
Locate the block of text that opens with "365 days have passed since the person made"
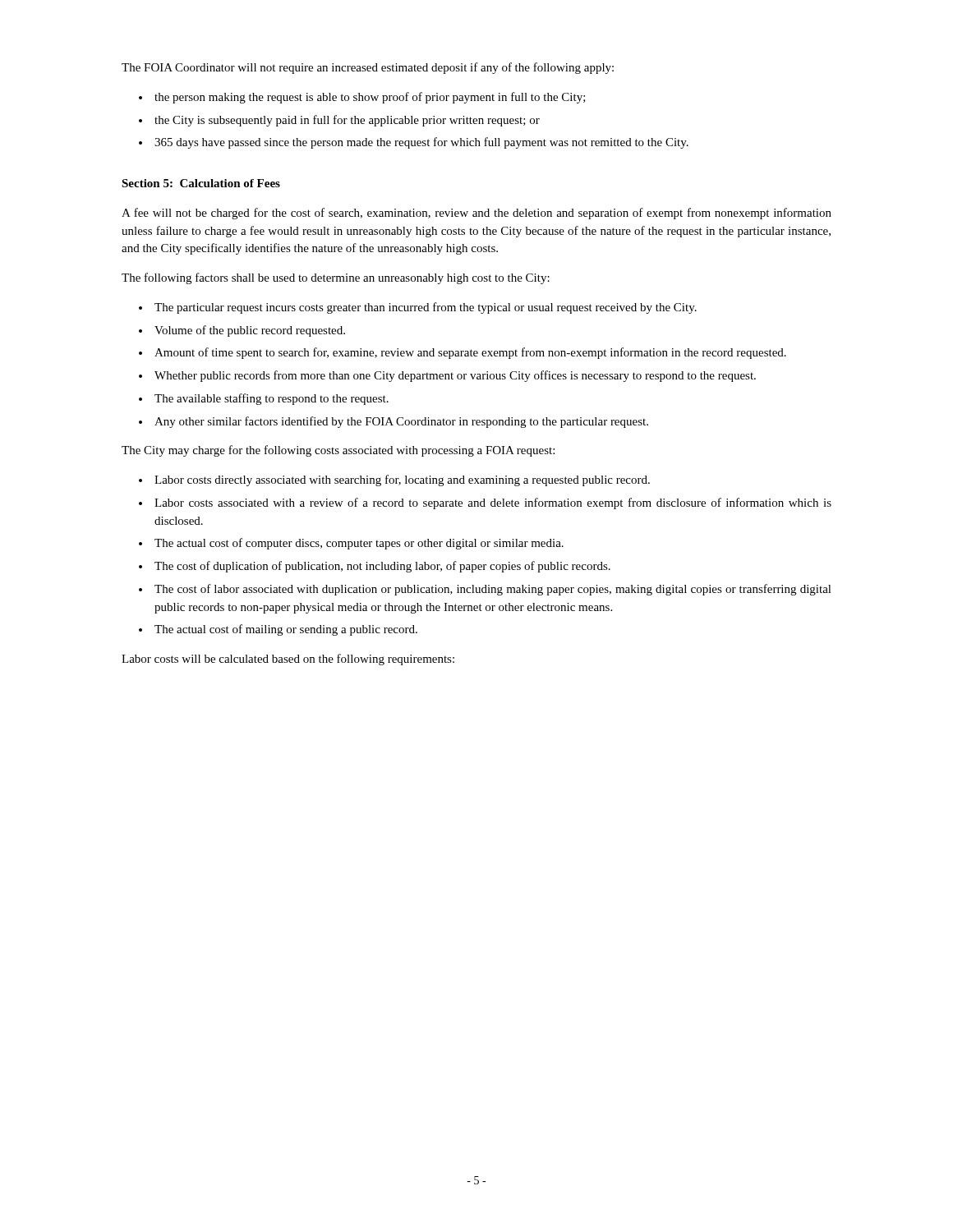(x=422, y=142)
